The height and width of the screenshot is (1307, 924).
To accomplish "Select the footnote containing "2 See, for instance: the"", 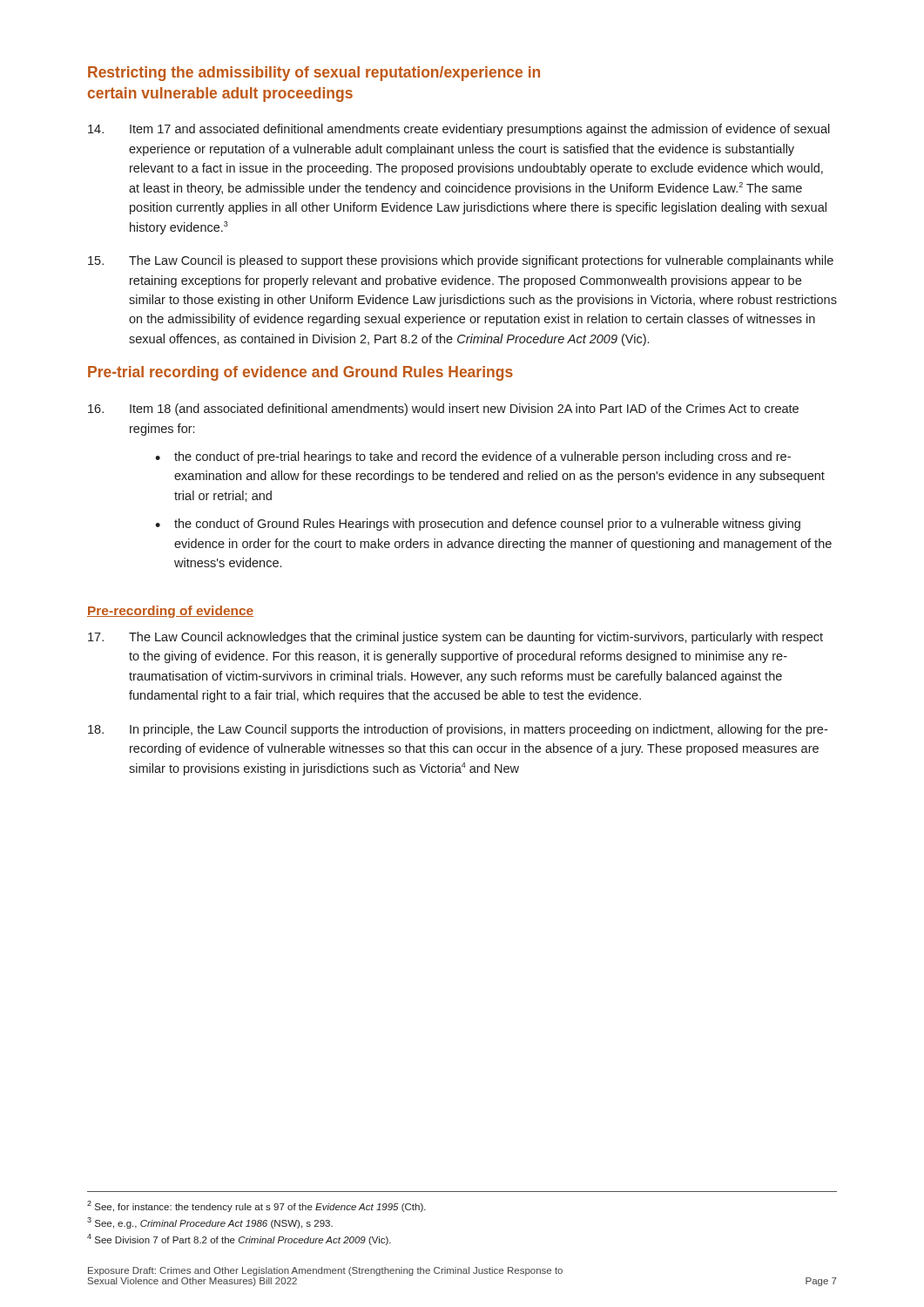I will (257, 1205).
